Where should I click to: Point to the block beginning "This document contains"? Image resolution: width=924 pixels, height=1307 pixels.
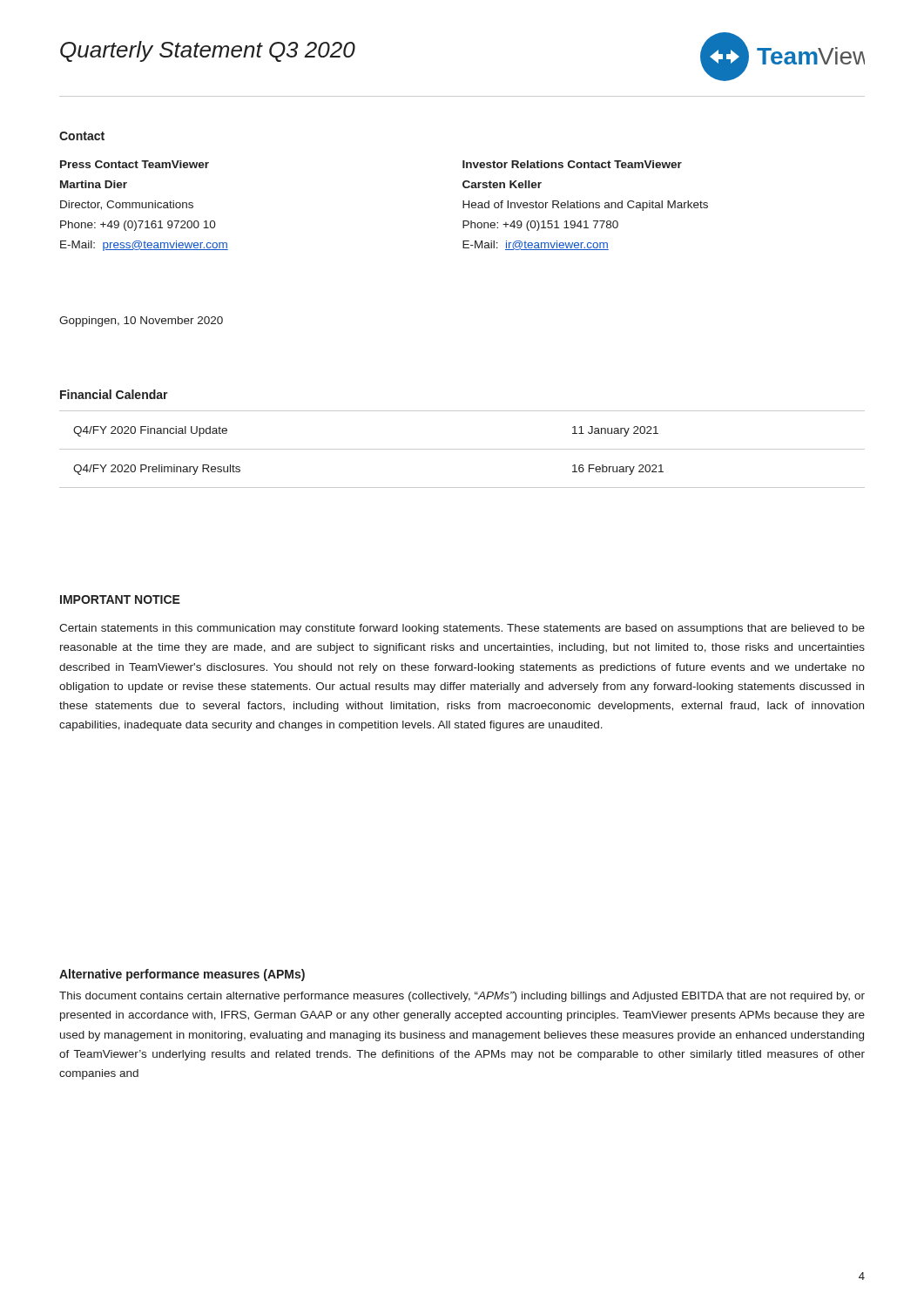tap(462, 1034)
